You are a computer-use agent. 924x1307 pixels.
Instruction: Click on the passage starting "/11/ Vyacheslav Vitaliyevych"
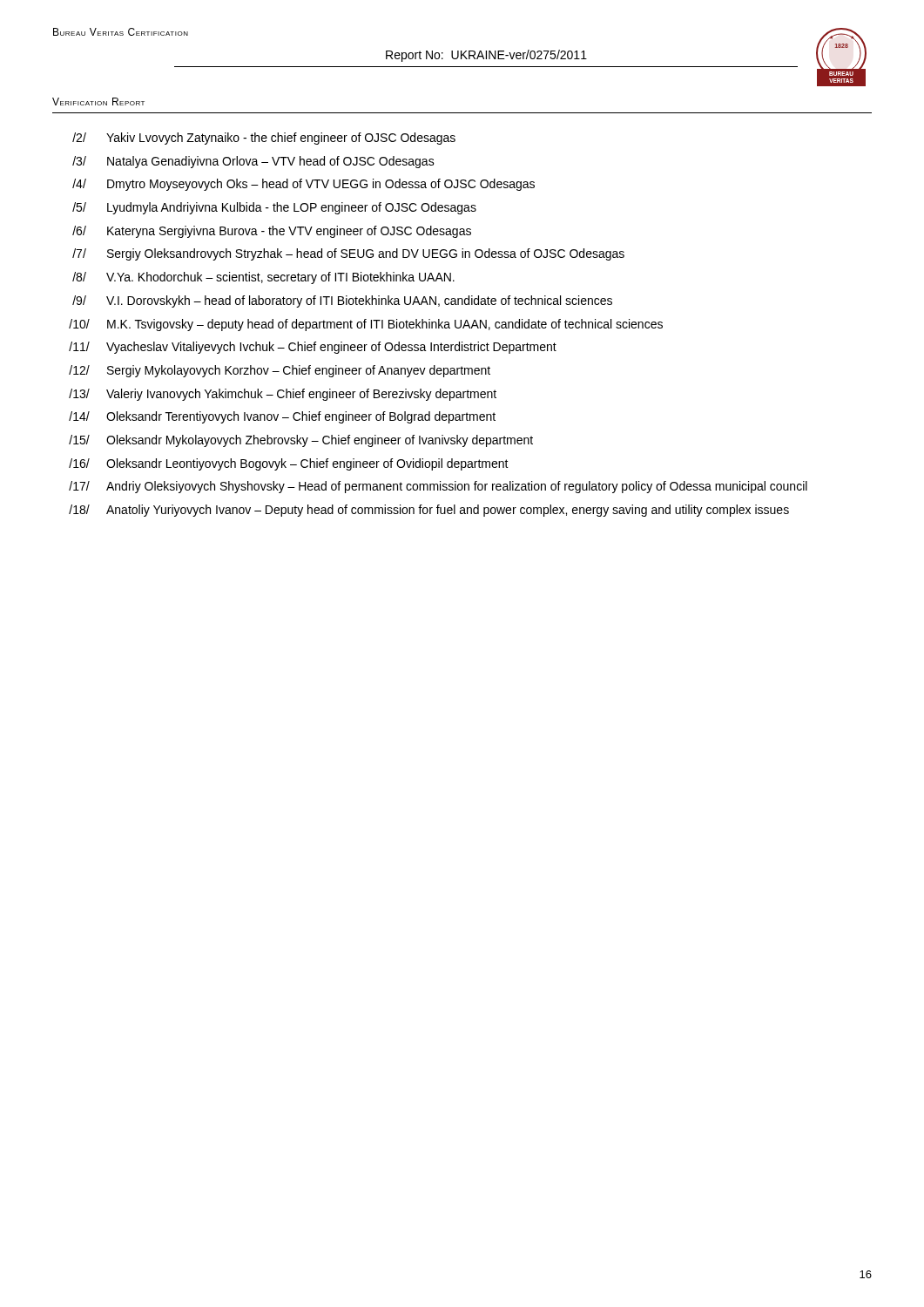tap(462, 348)
